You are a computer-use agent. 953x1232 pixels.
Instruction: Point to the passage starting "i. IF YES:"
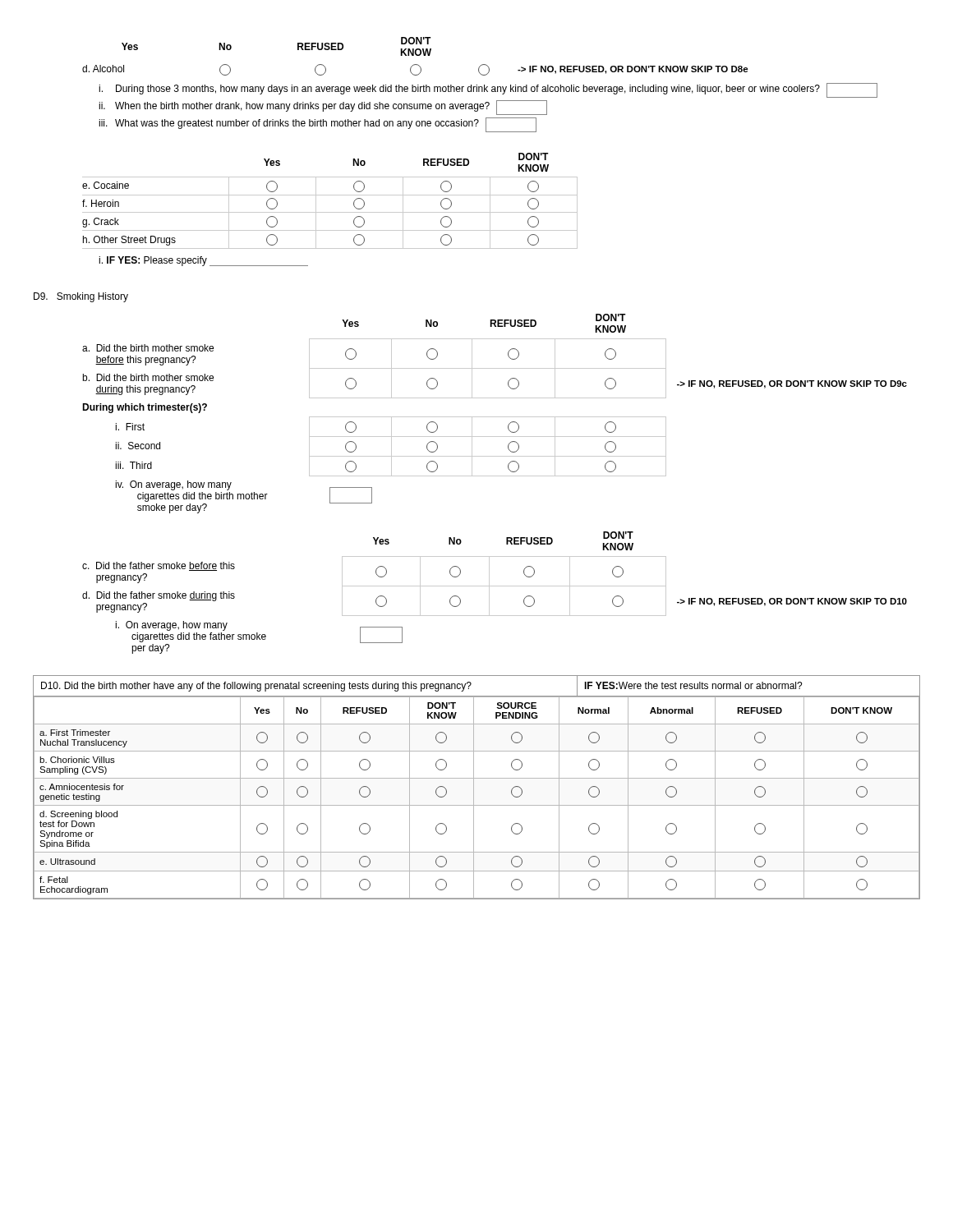tap(203, 259)
